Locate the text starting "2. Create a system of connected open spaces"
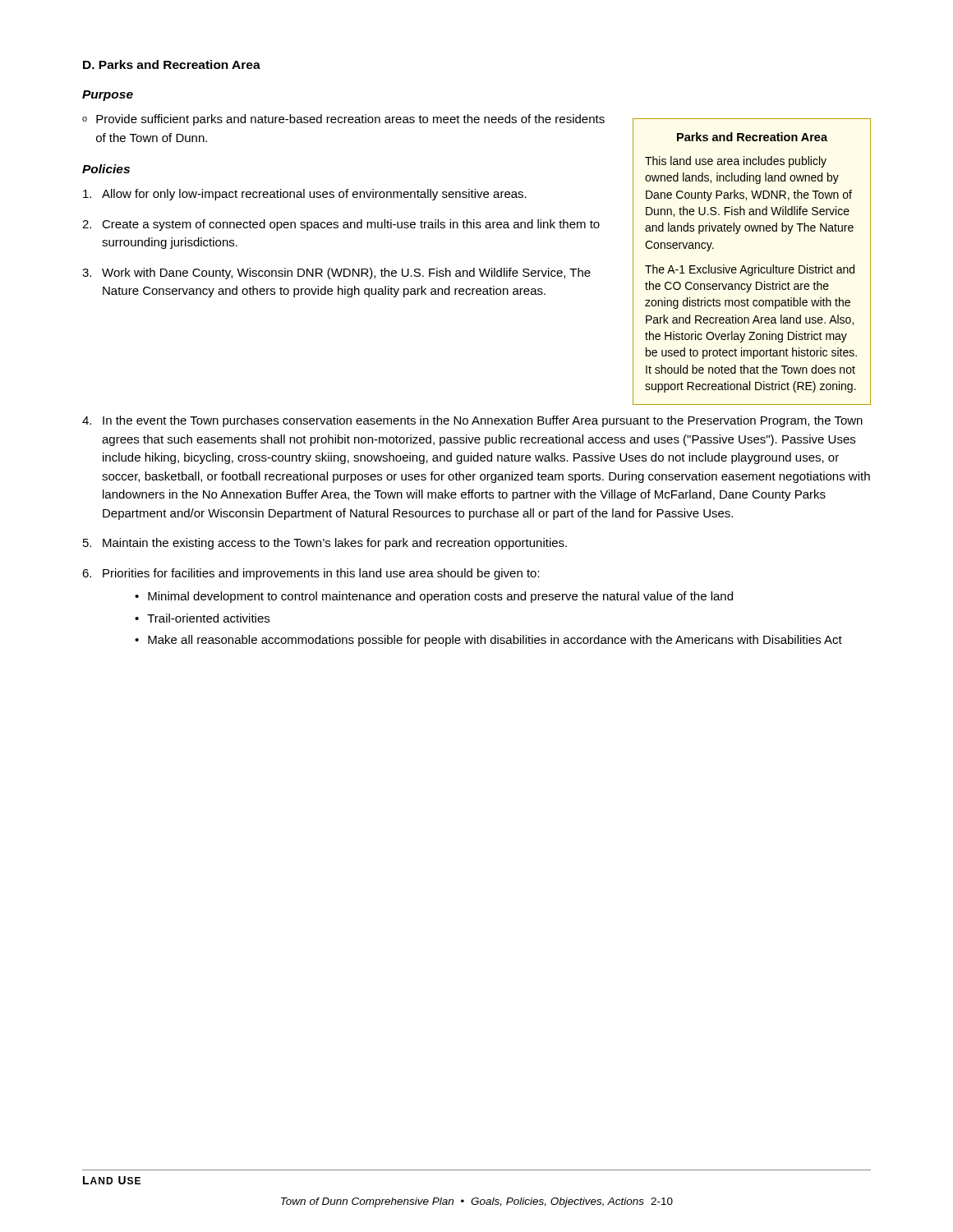Screen dimensions: 1232x953 coord(349,233)
